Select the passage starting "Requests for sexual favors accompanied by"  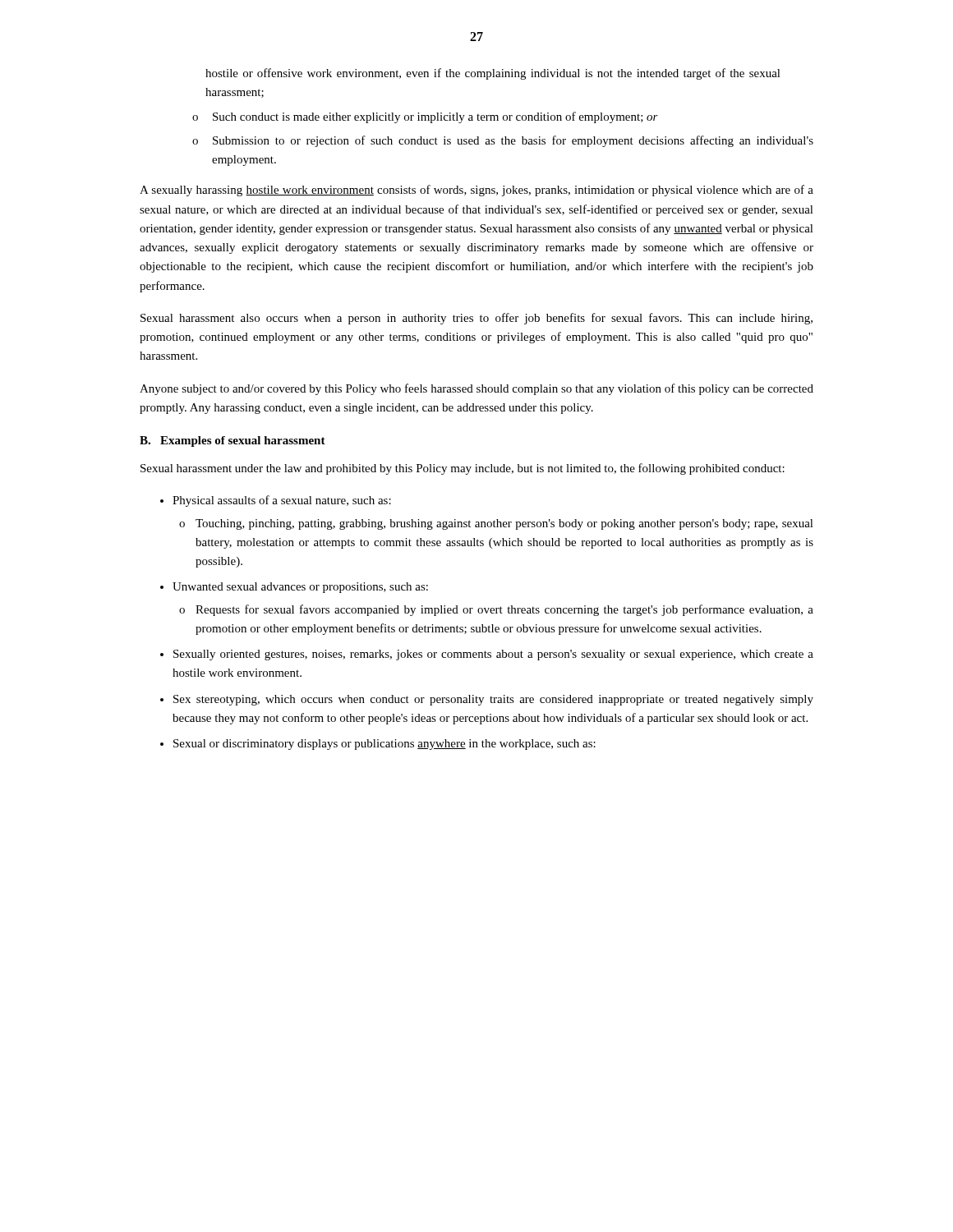pos(504,619)
